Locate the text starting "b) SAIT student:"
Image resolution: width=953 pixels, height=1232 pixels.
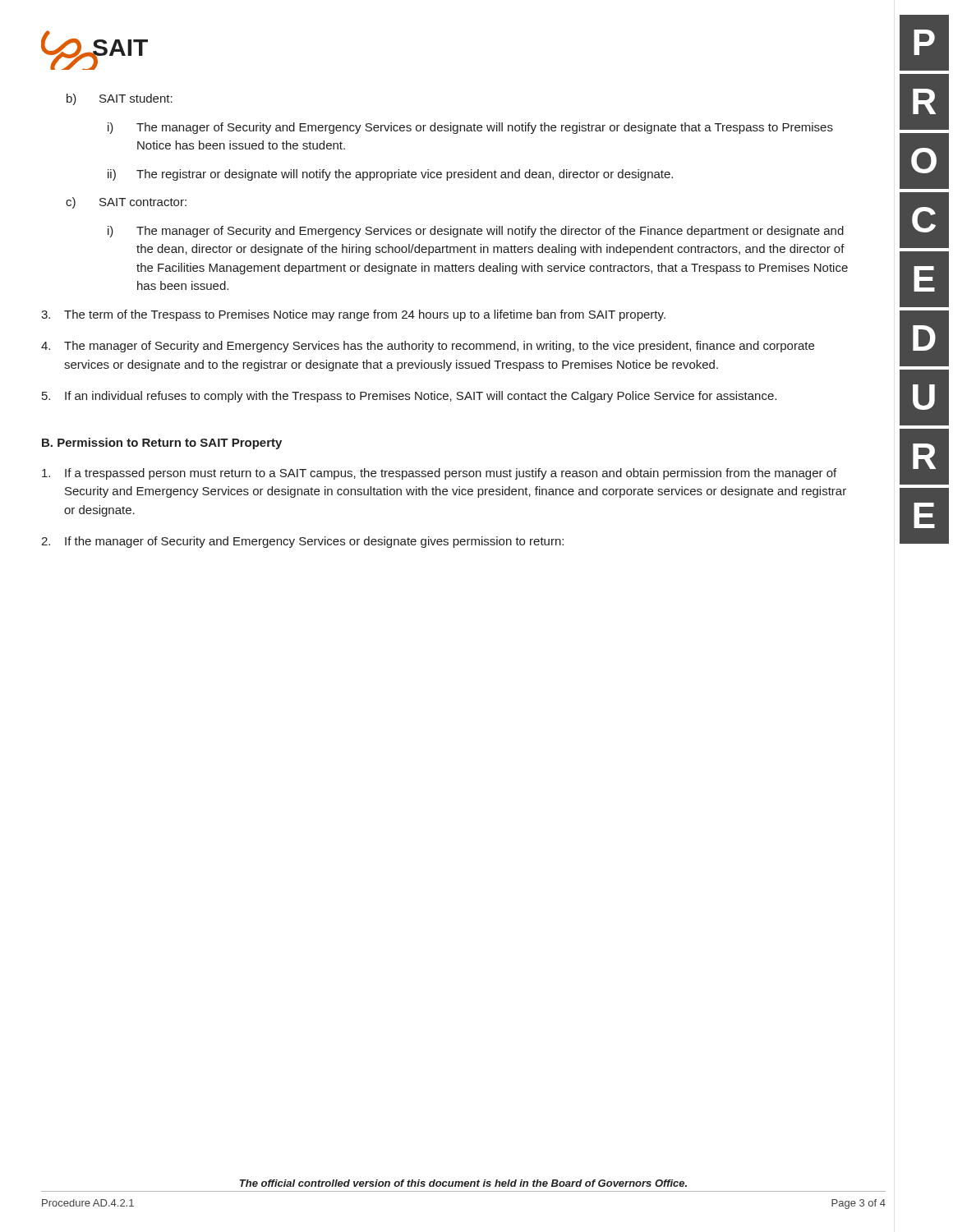[120, 99]
